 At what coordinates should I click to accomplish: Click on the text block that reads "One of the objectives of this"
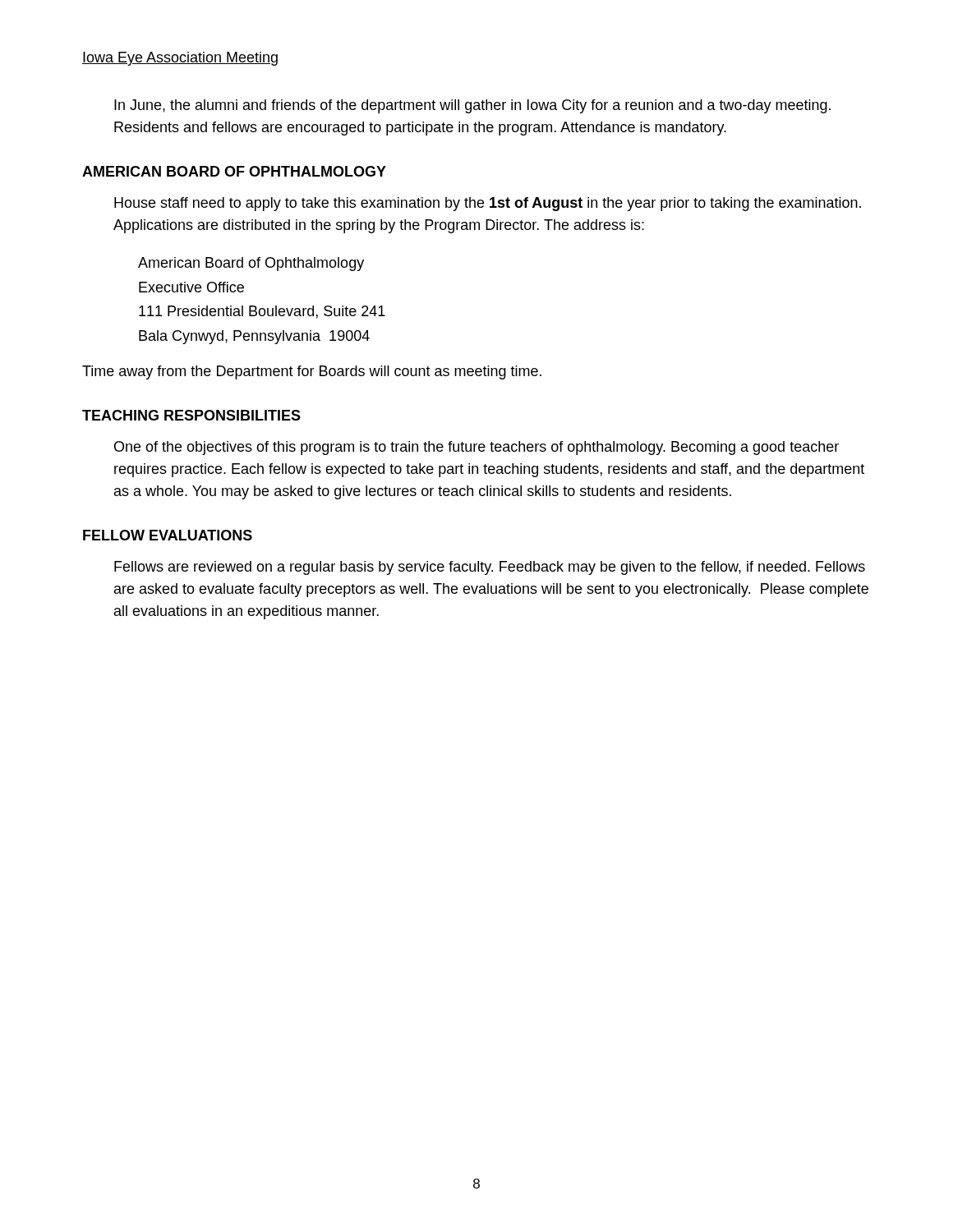click(489, 469)
